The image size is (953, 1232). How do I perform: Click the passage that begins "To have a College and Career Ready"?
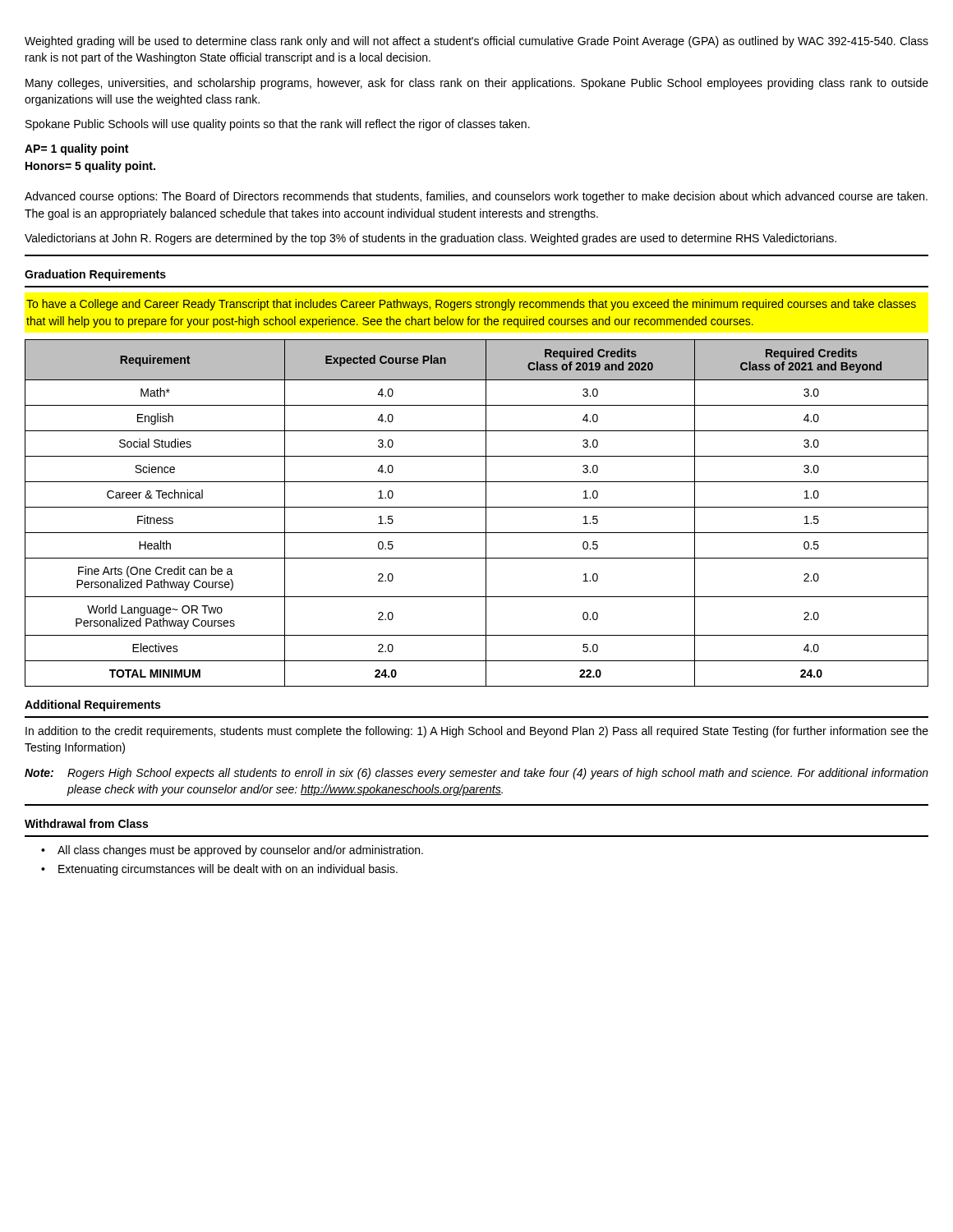click(471, 313)
